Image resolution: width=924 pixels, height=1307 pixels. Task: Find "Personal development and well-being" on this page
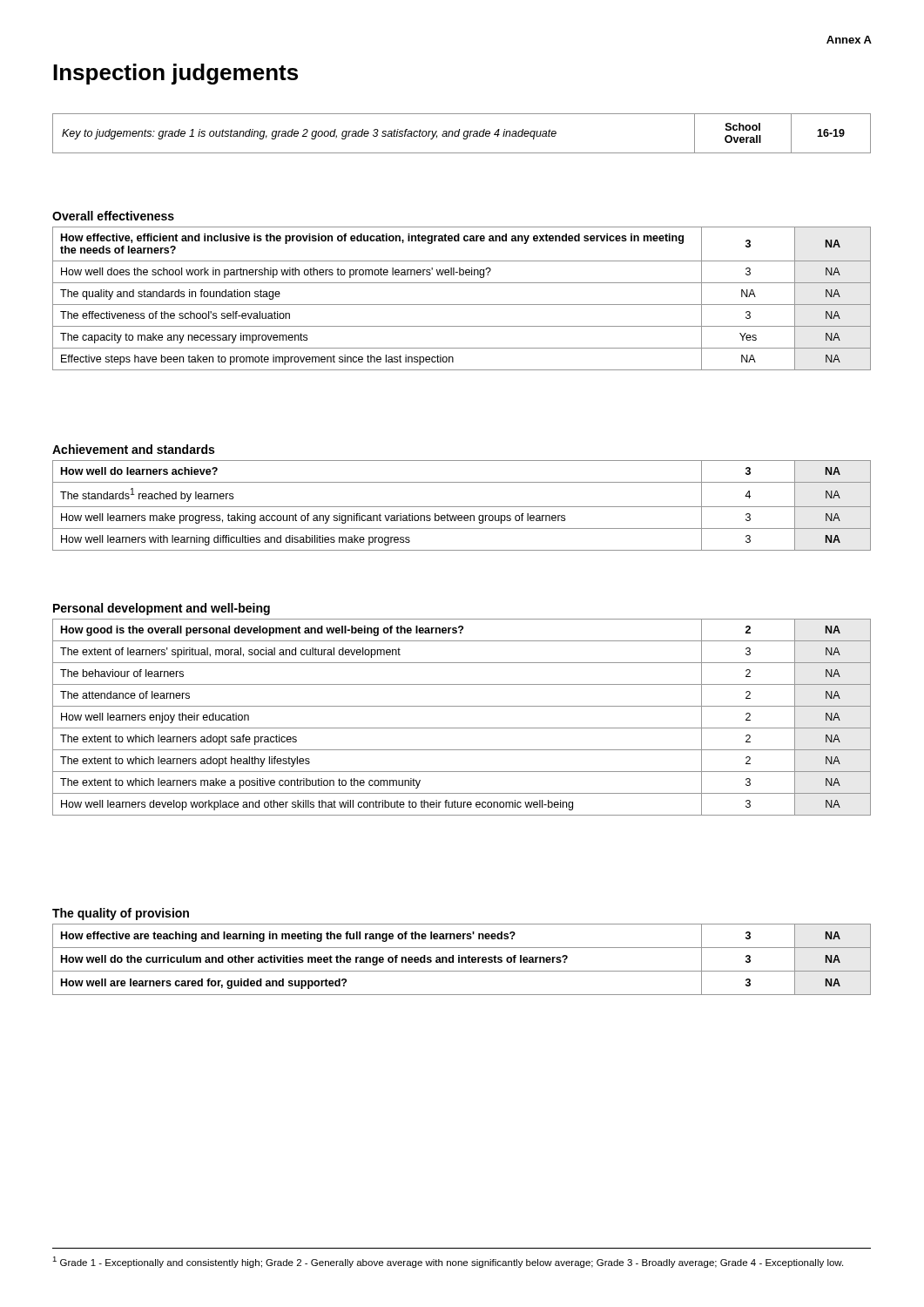(x=161, y=608)
